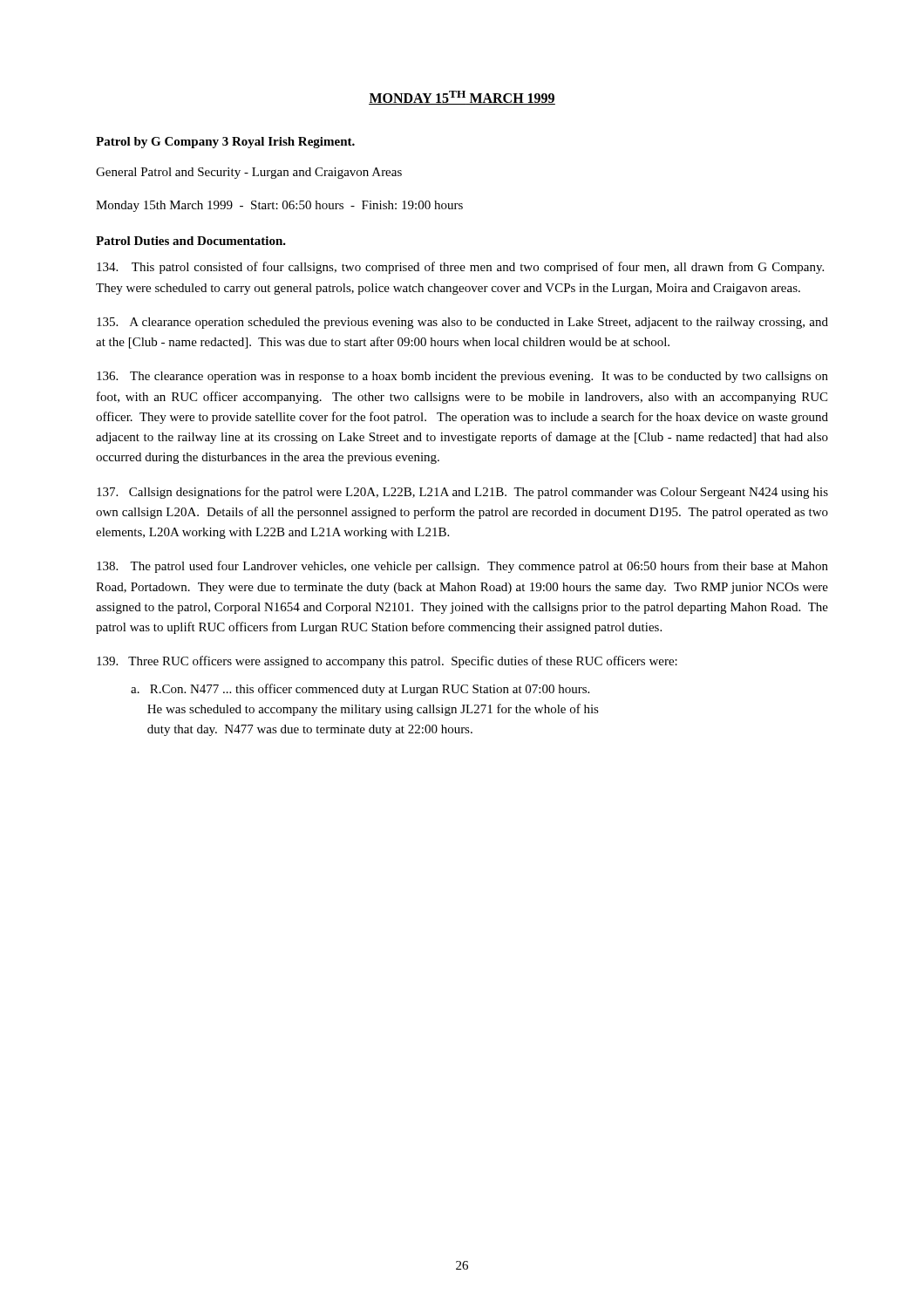924x1308 pixels.
Task: Click the passage that begins "This patrol consisted of four callsigns,"
Action: pos(462,277)
